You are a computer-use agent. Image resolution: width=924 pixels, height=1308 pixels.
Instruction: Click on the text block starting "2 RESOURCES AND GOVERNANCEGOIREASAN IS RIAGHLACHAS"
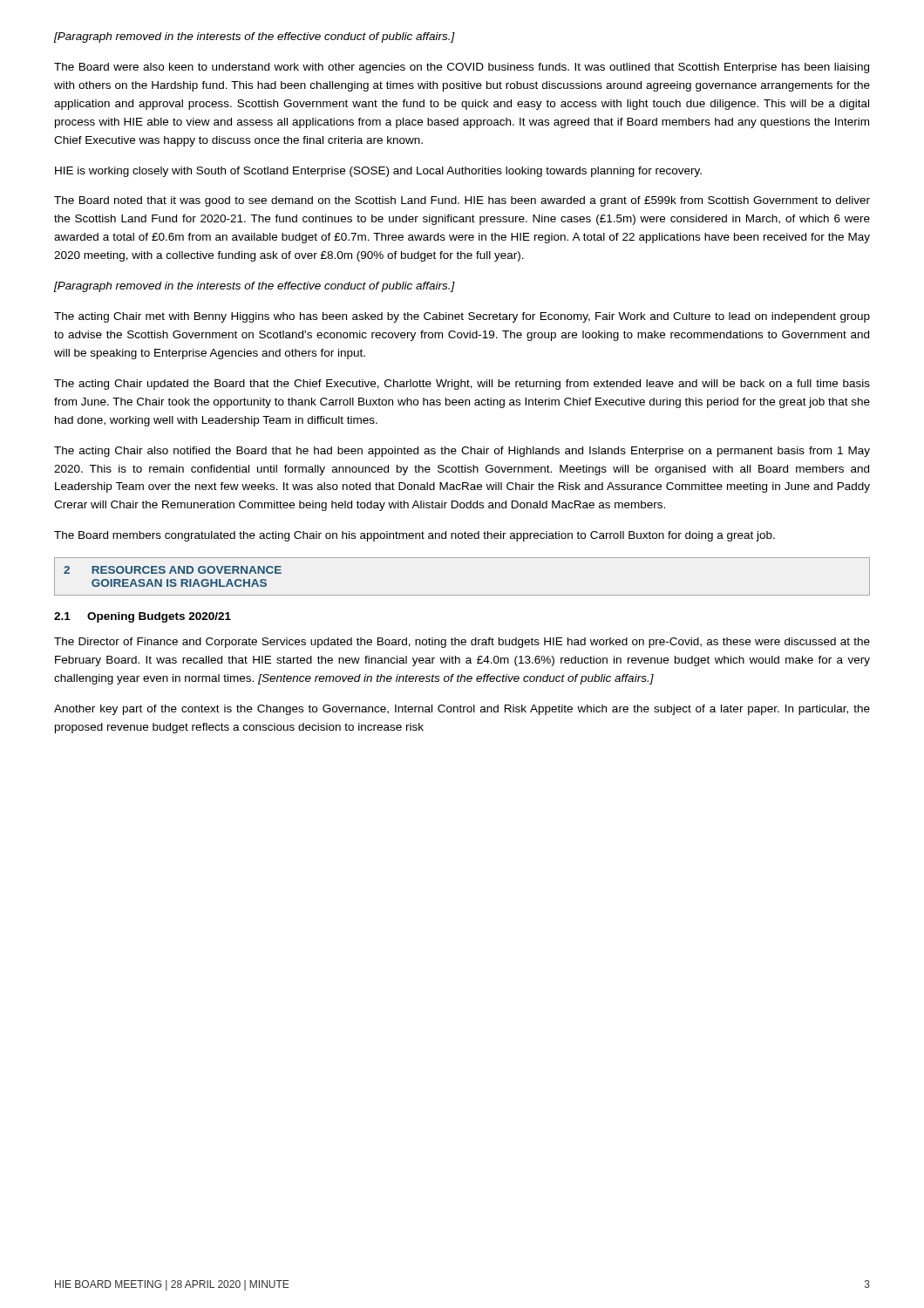click(173, 577)
